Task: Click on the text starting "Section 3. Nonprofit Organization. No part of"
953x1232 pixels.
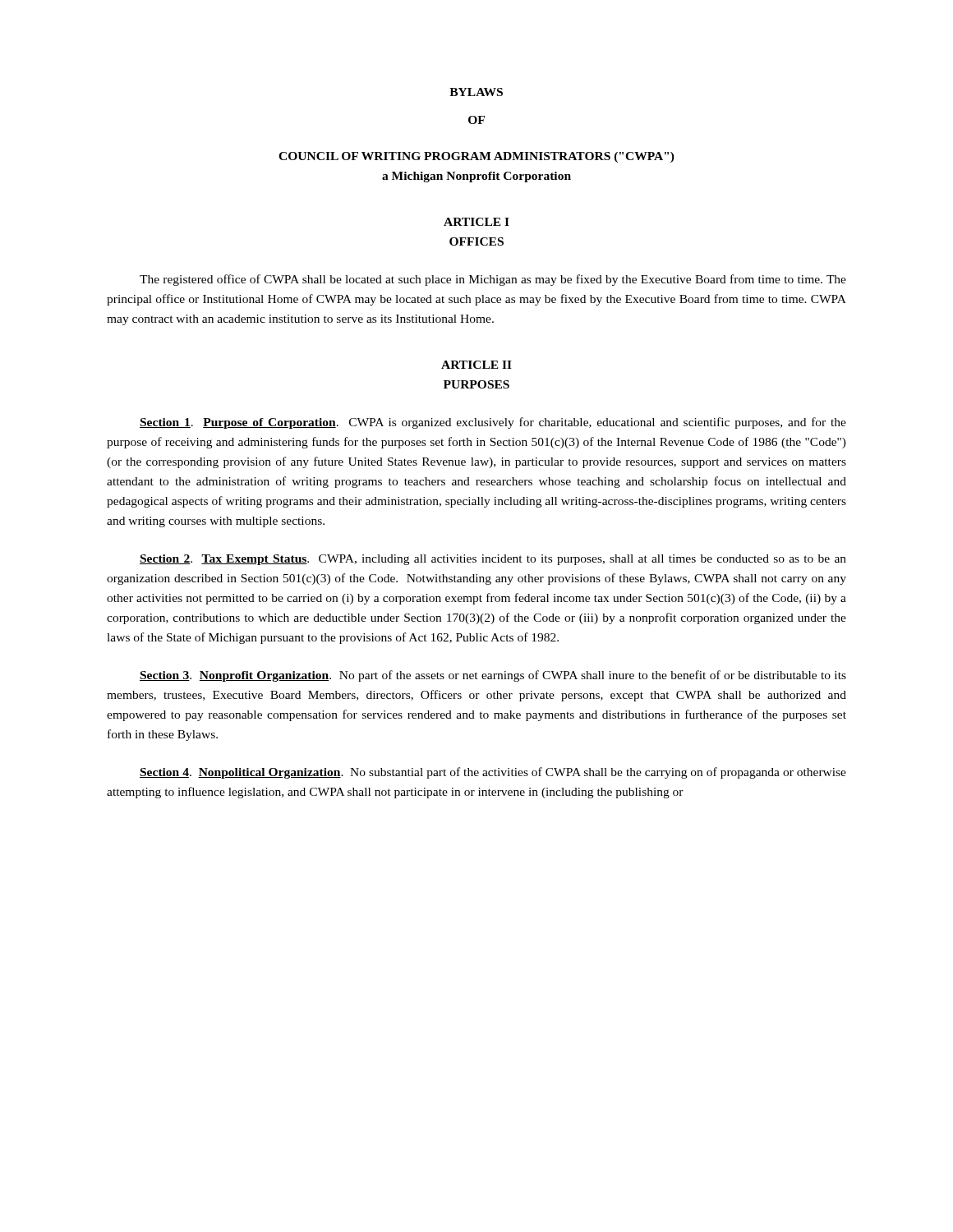Action: coord(476,705)
